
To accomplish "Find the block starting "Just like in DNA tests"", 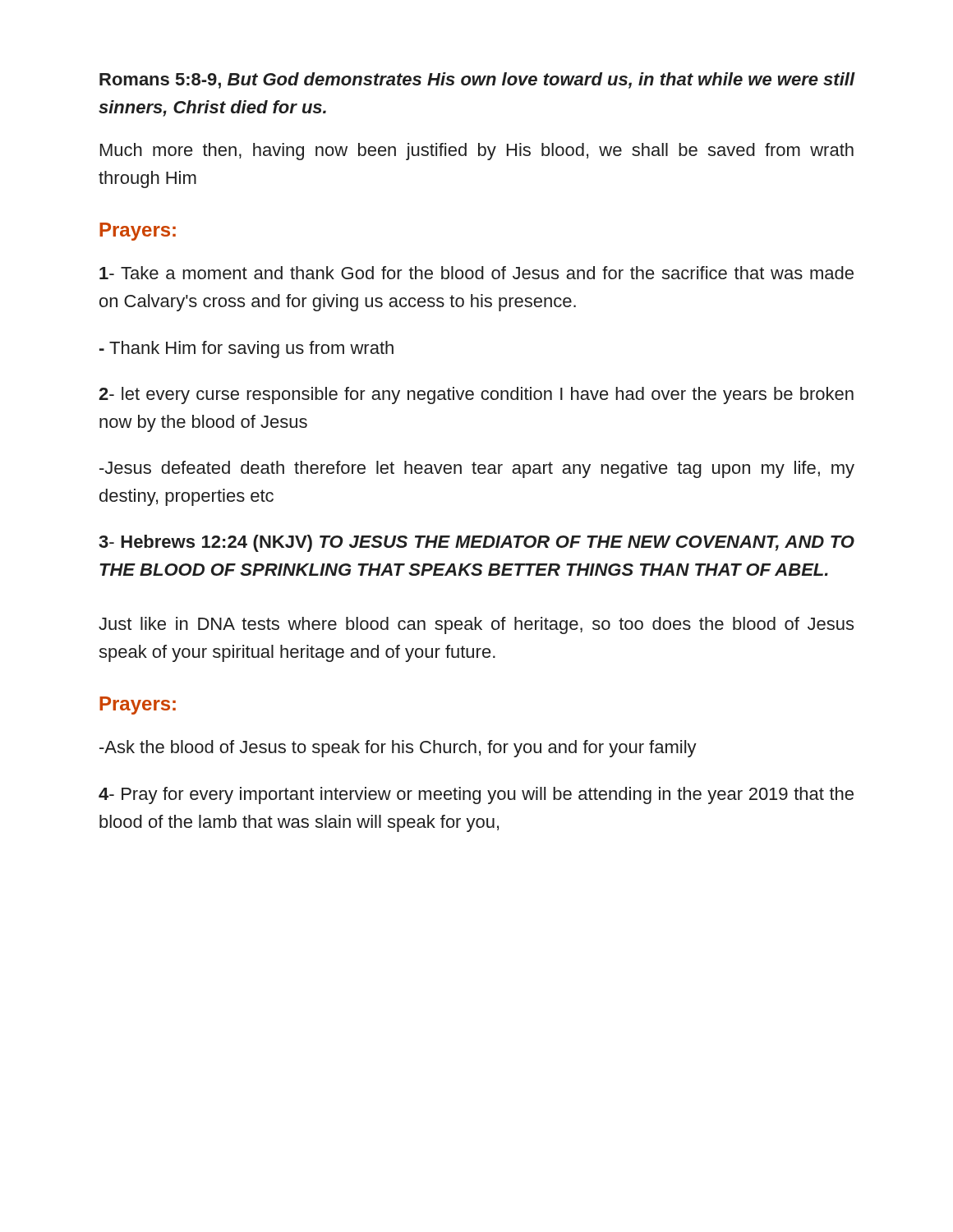I will point(476,638).
